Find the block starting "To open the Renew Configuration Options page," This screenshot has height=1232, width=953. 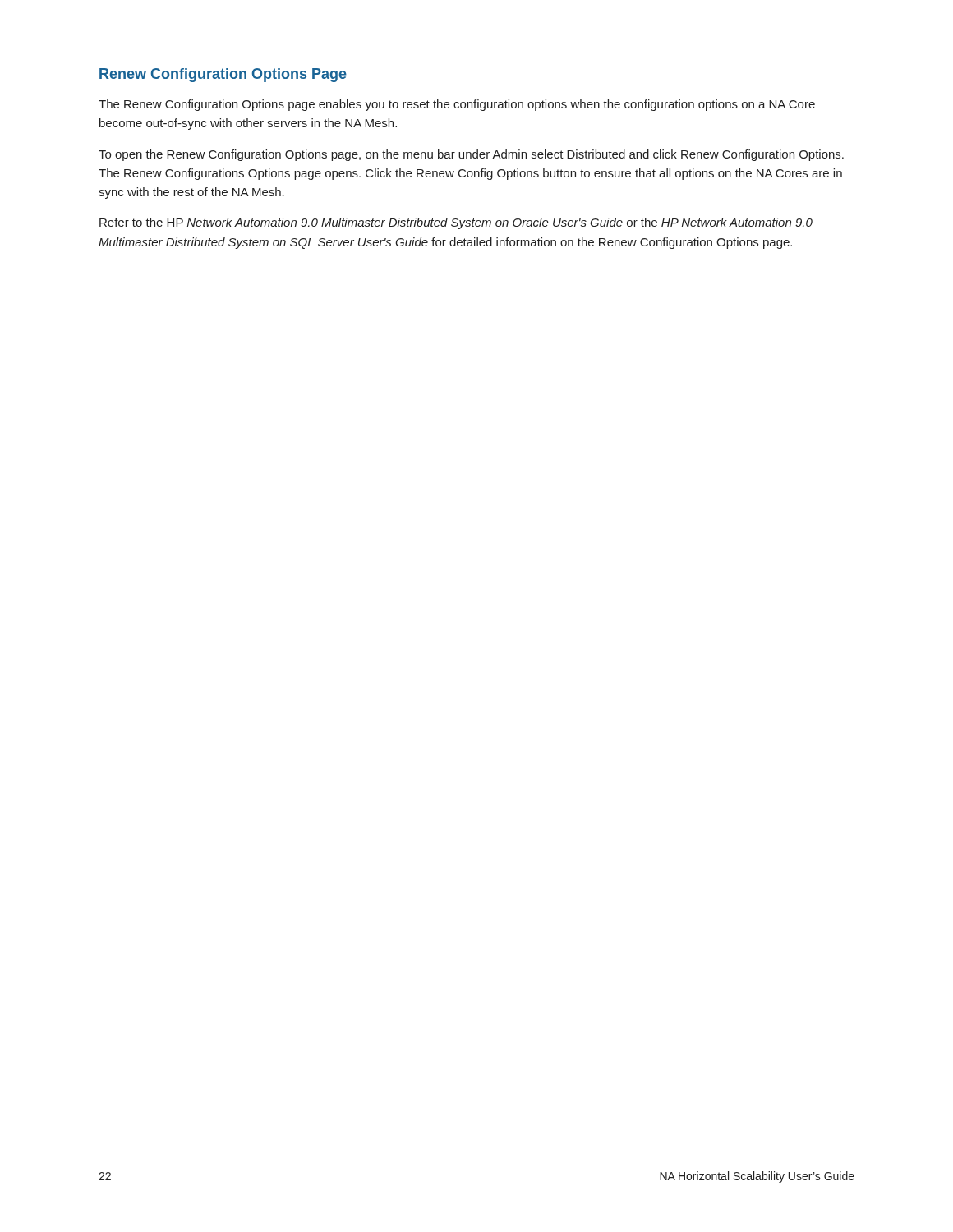tap(472, 173)
